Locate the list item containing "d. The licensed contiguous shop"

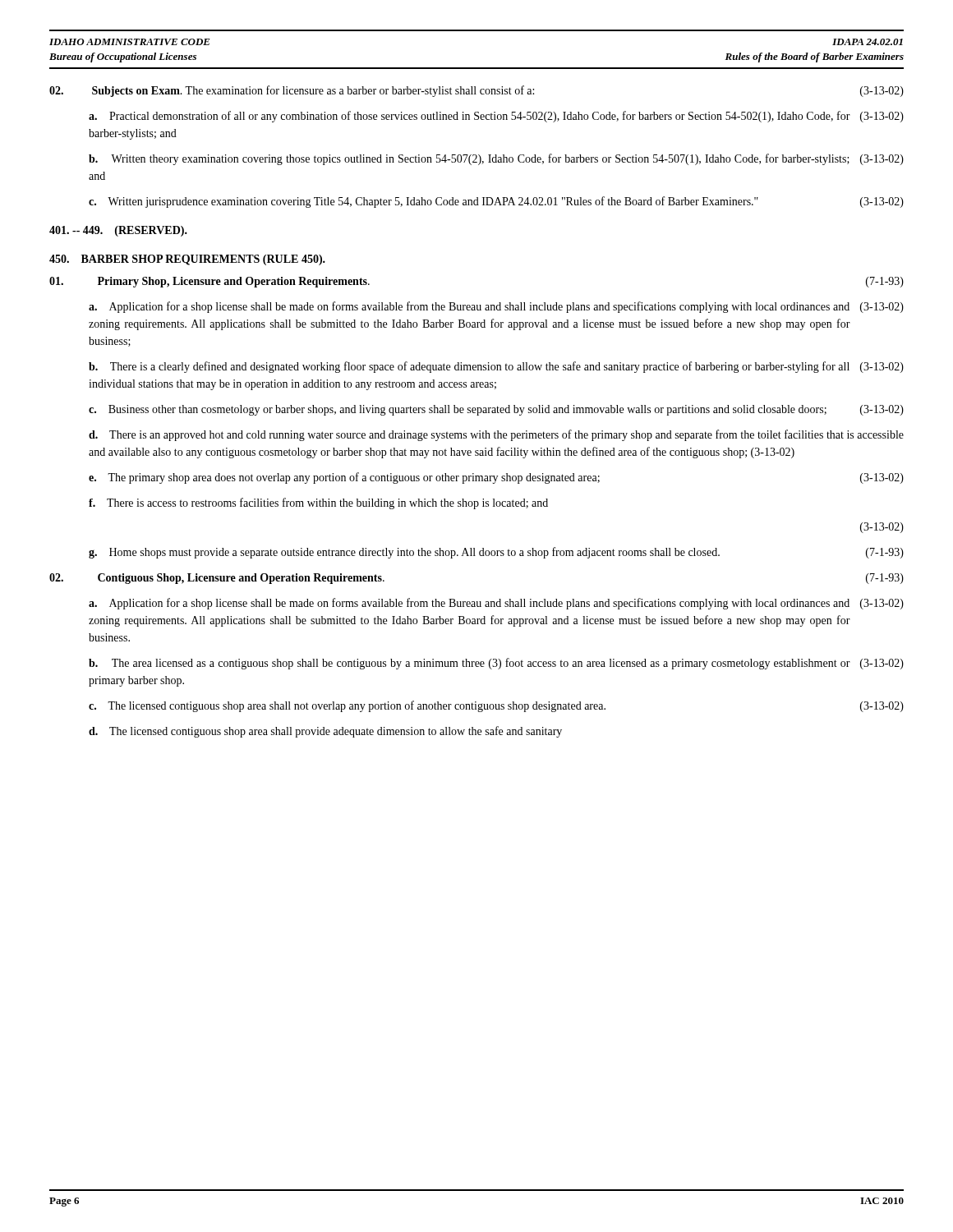pyautogui.click(x=476, y=731)
